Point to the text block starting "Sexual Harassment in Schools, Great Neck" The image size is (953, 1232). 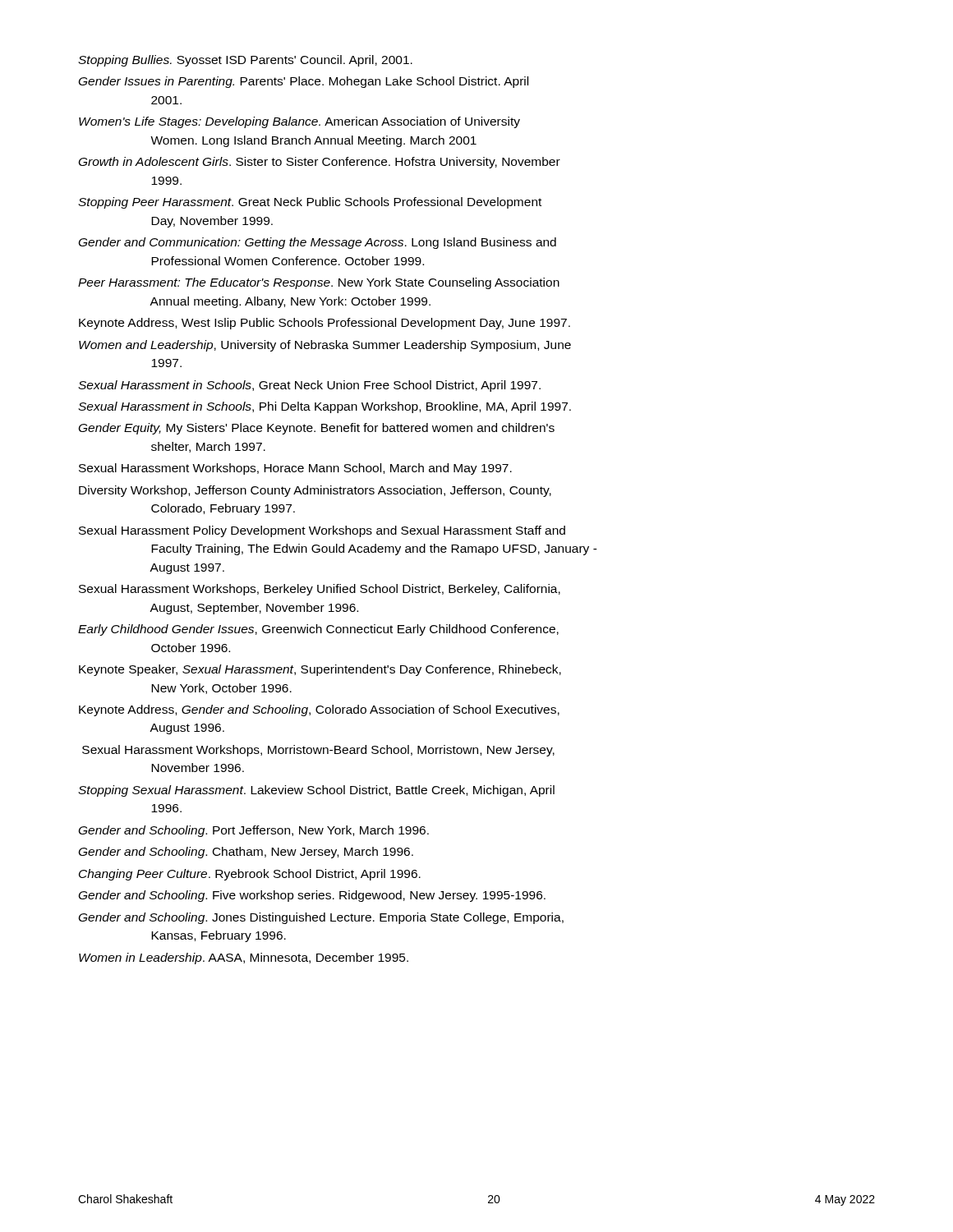310,384
